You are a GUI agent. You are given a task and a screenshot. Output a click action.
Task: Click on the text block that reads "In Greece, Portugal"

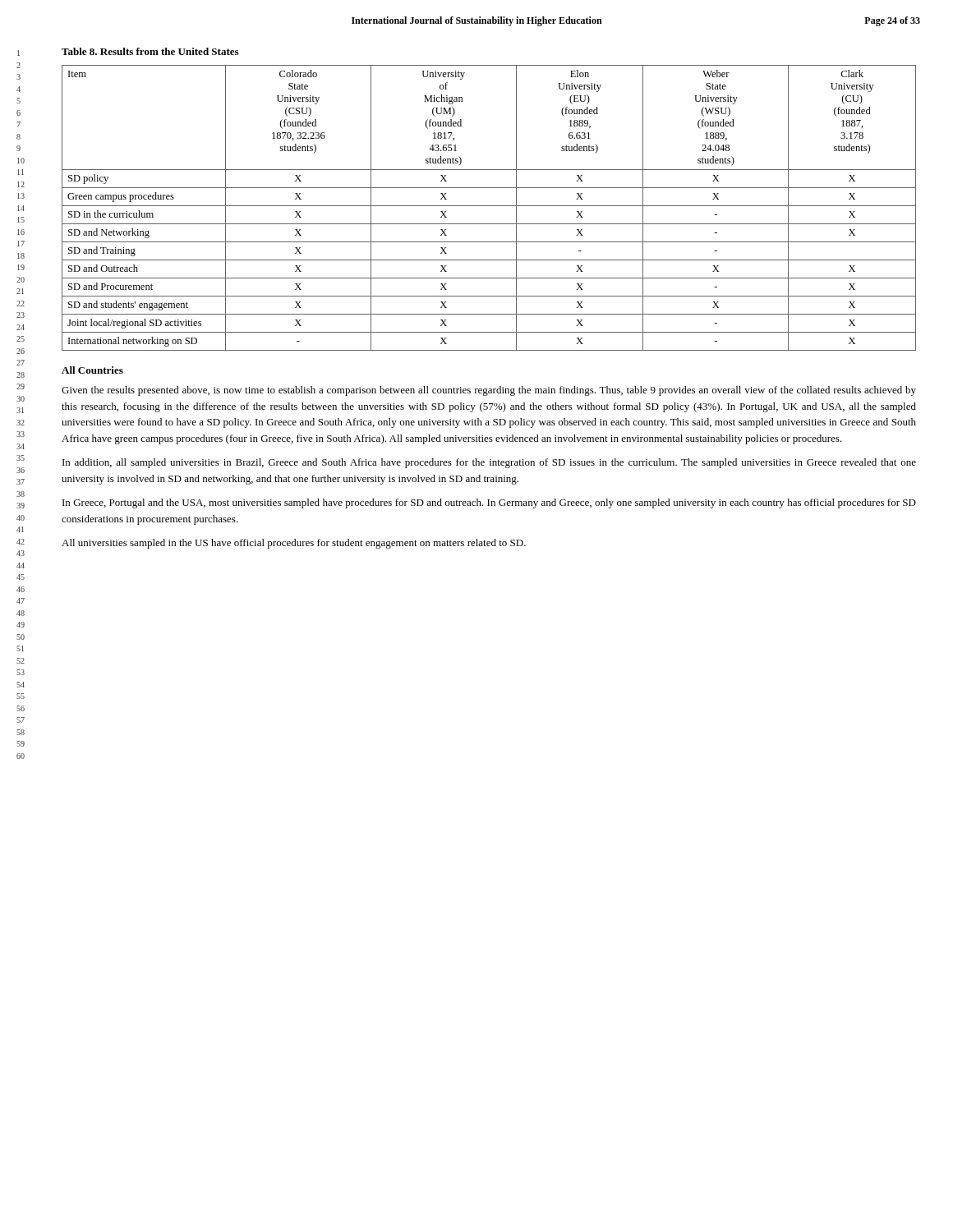coord(489,510)
